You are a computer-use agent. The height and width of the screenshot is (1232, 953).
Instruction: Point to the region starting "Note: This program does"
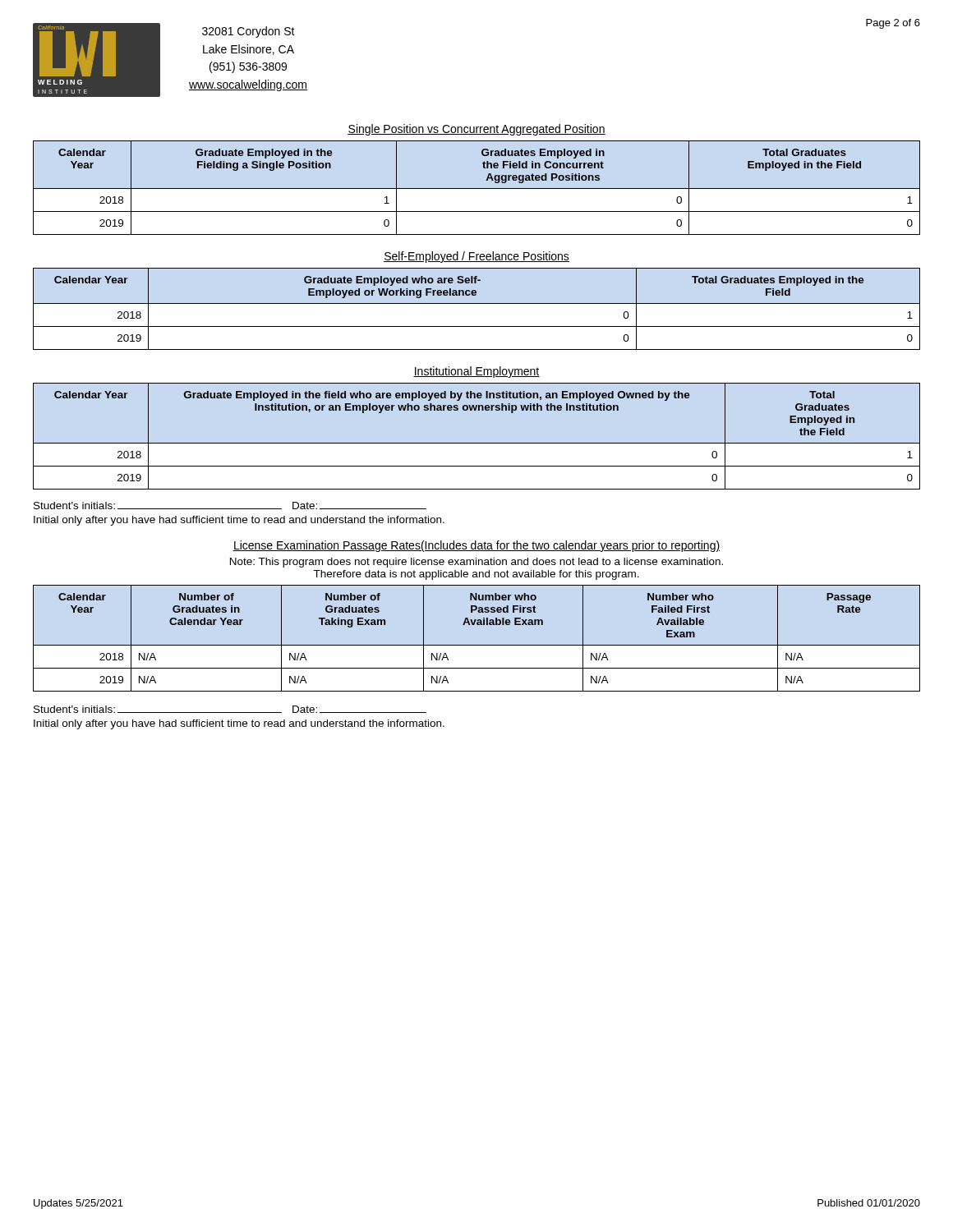pos(476,568)
